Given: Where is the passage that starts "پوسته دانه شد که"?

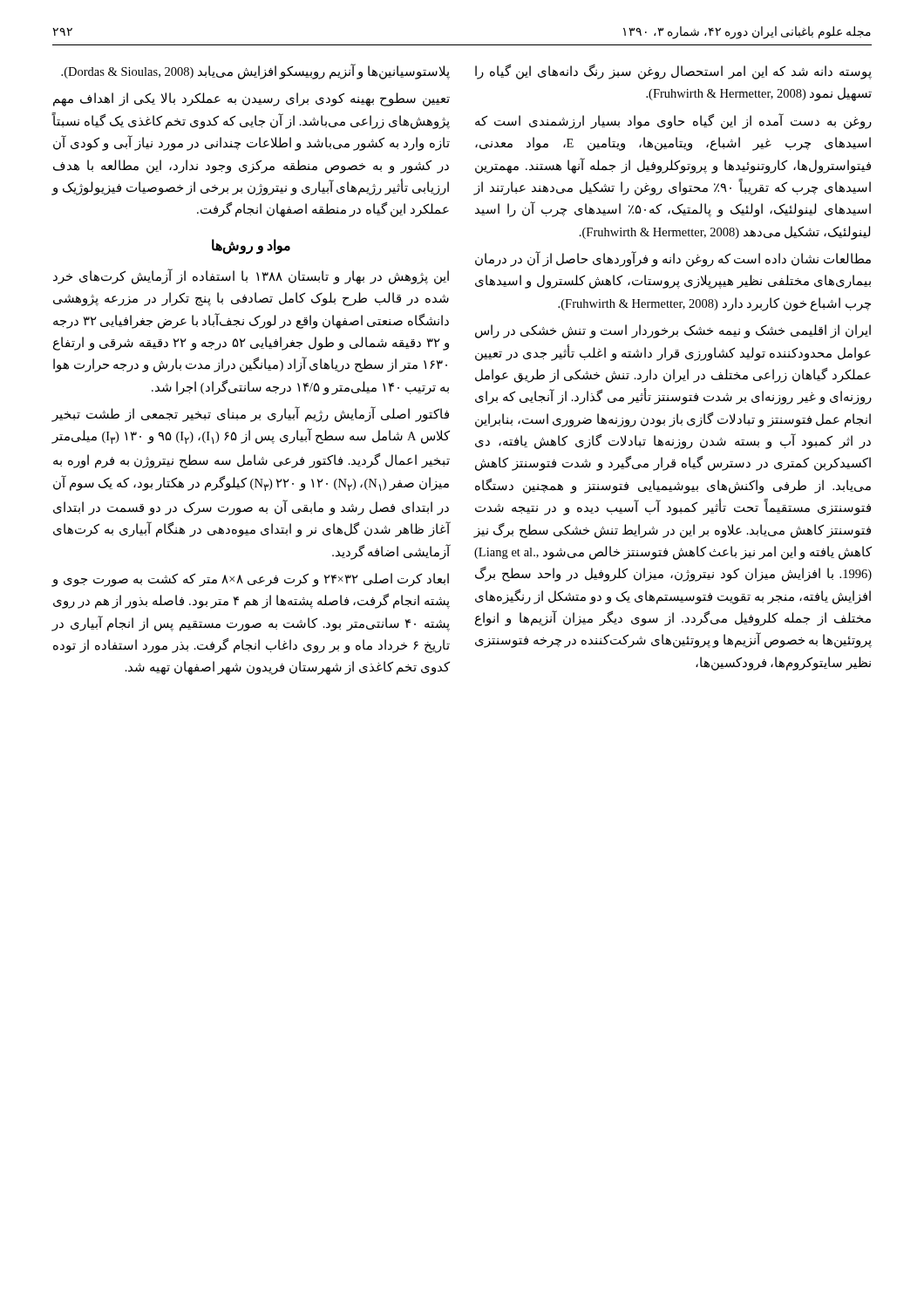Looking at the screenshot, I should tap(673, 83).
